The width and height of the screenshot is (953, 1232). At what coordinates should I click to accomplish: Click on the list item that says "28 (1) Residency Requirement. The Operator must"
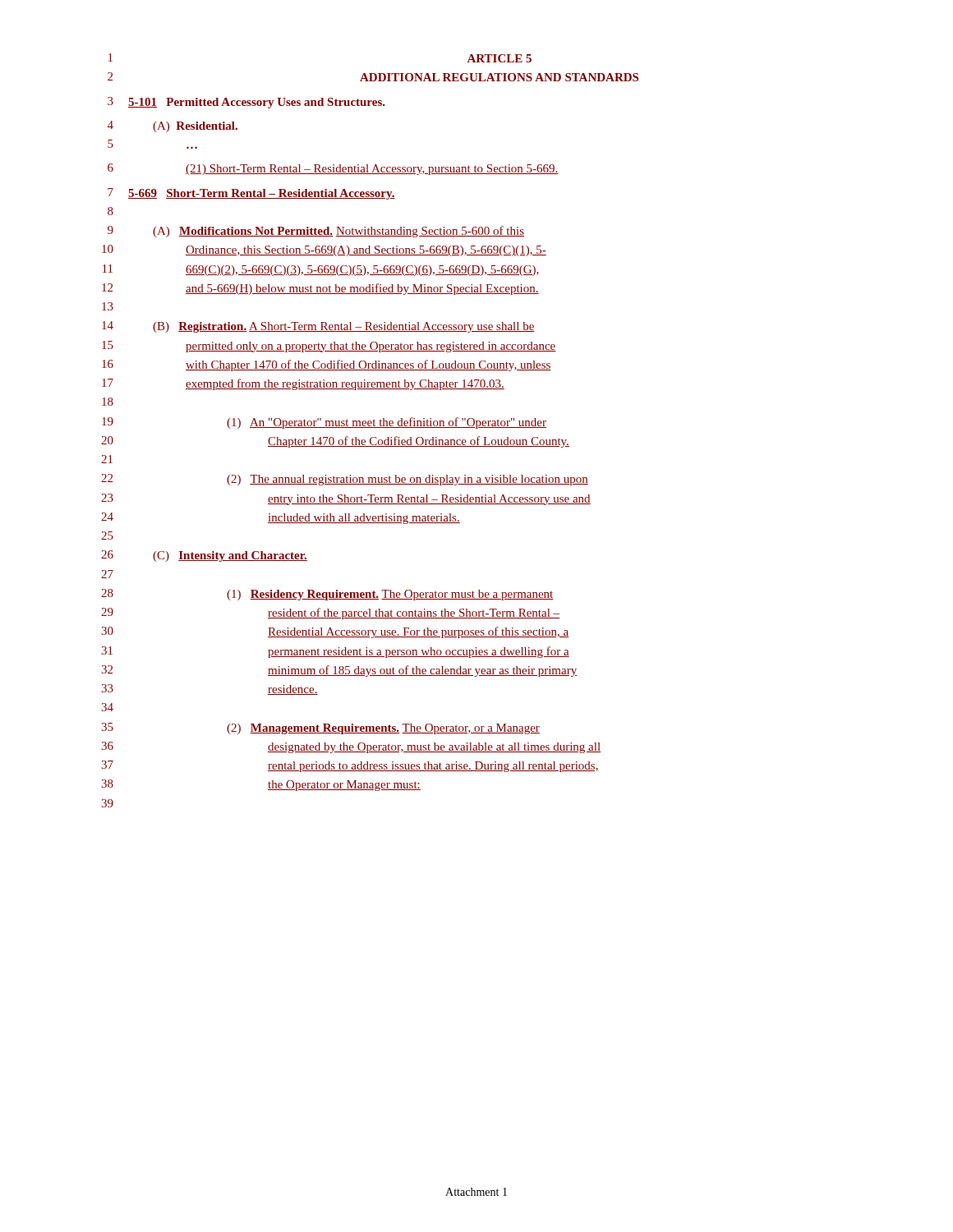[476, 651]
